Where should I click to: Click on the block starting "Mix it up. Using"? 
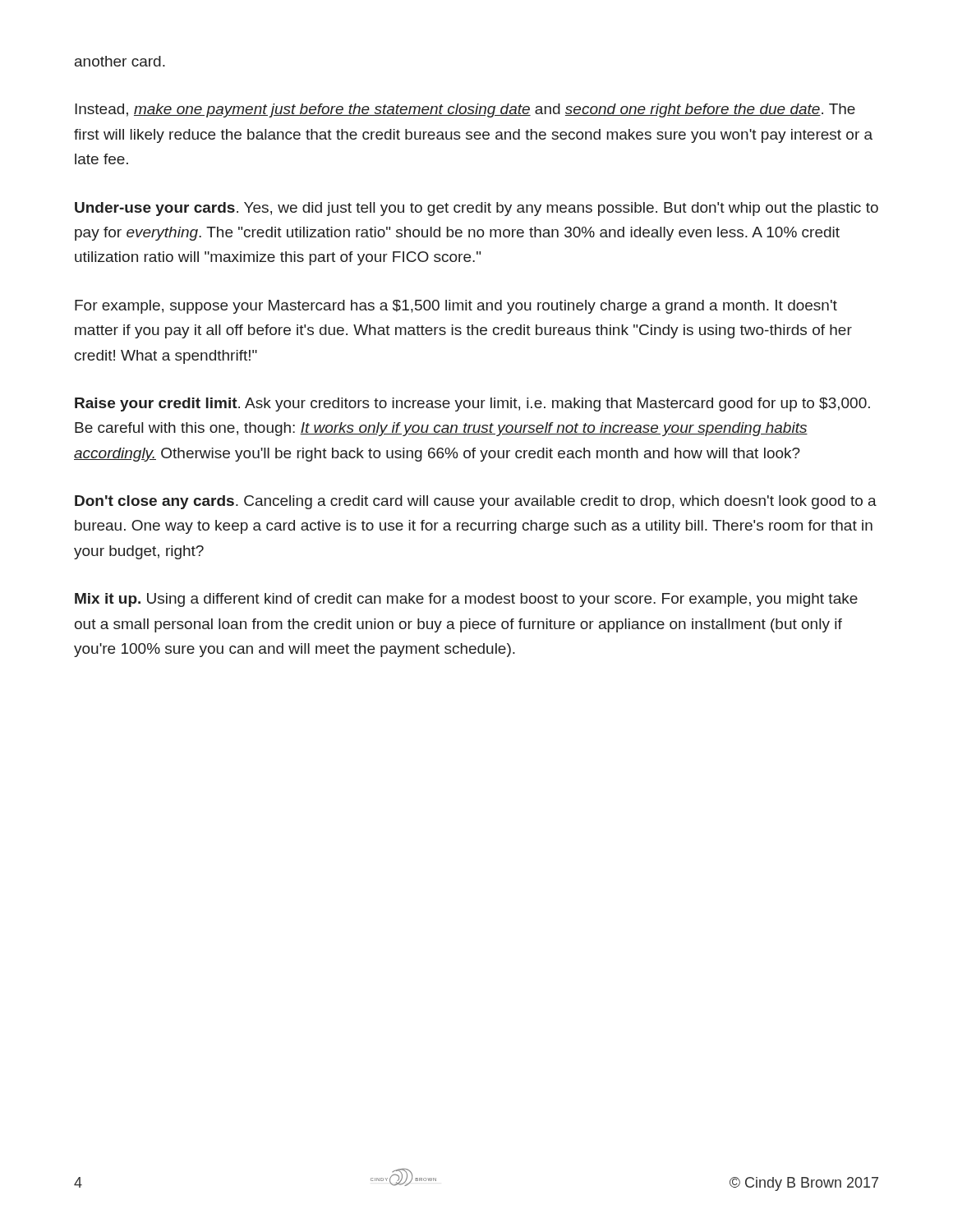(466, 624)
